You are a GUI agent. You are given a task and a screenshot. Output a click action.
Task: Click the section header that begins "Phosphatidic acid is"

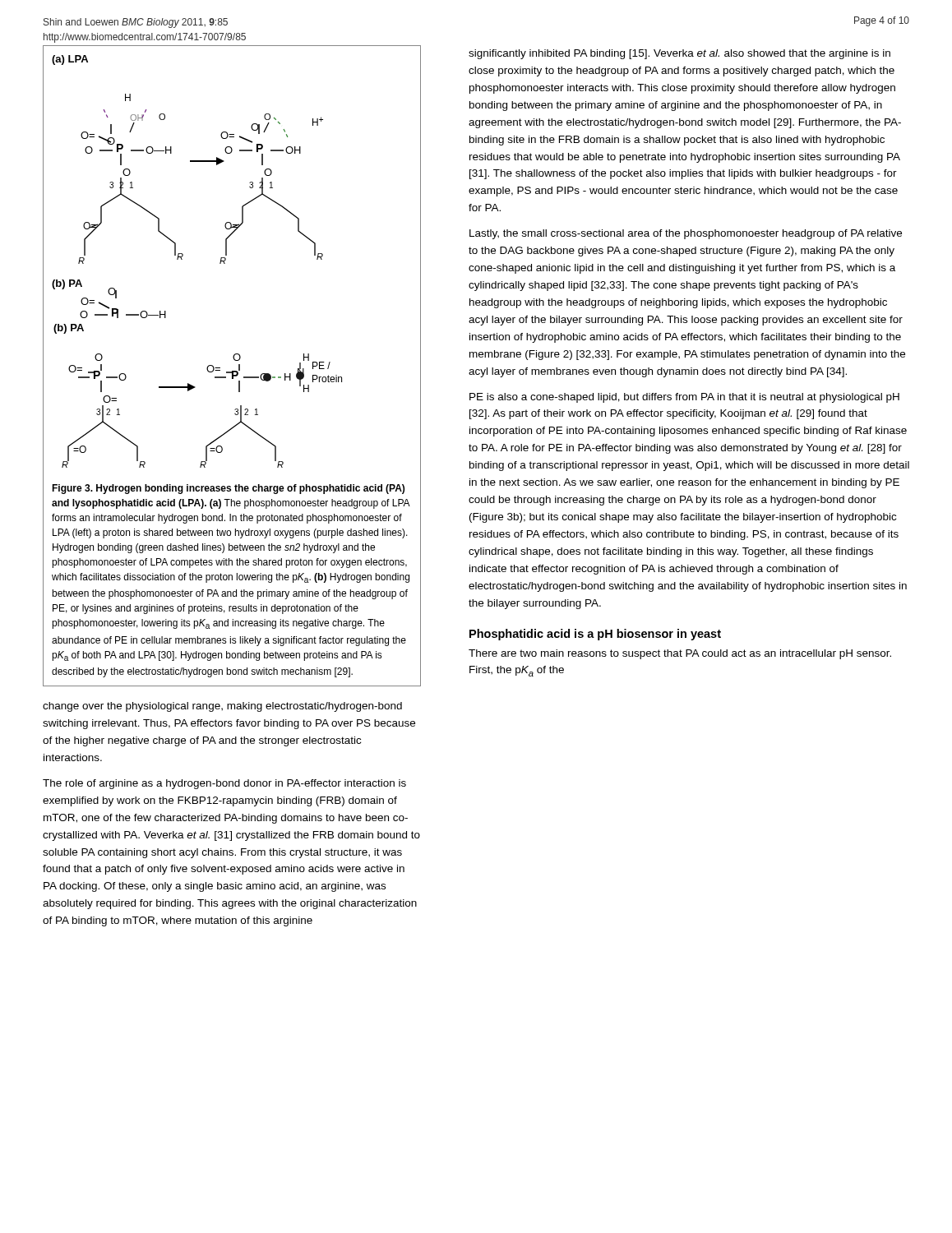click(x=595, y=633)
